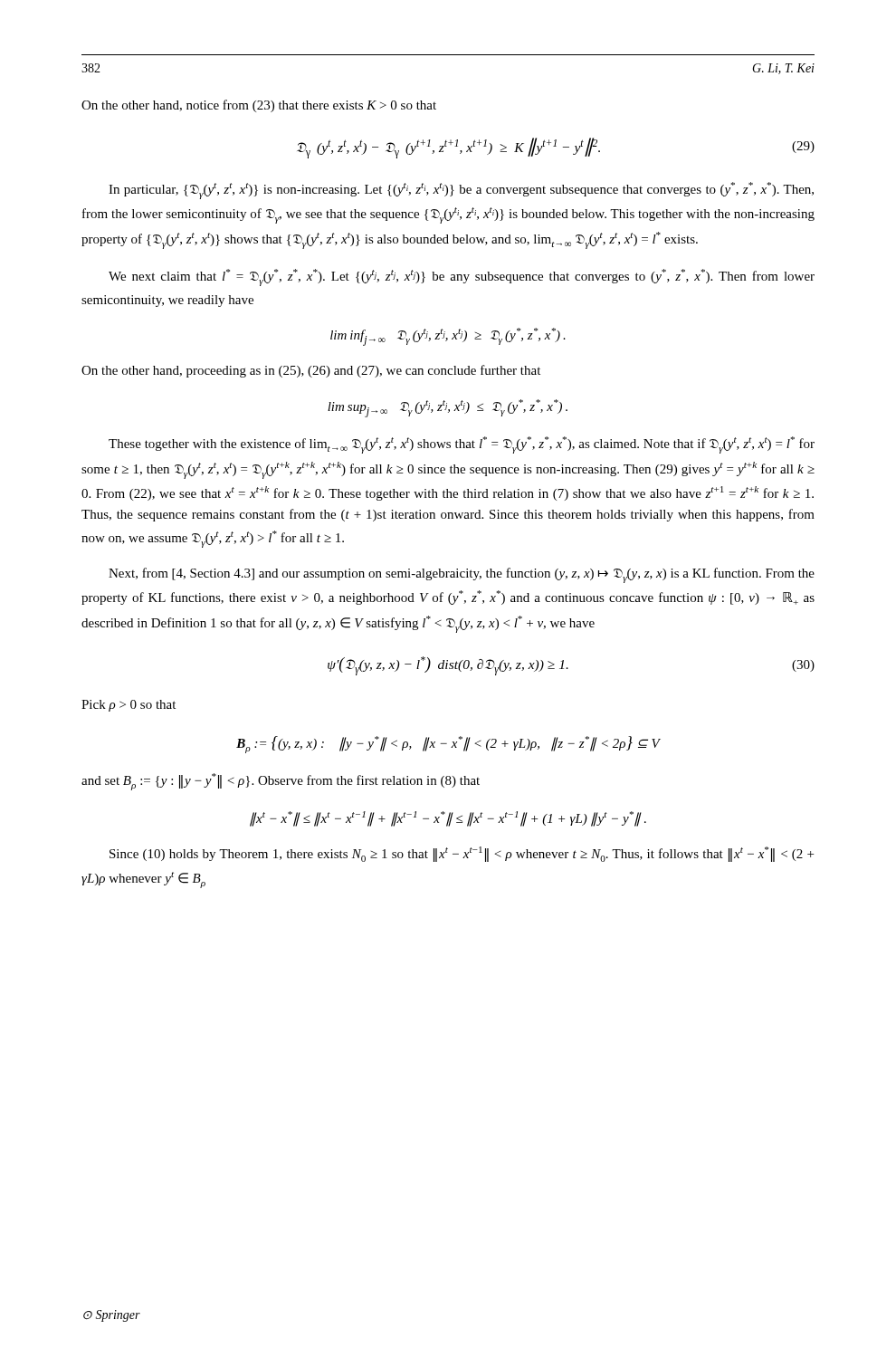Click on the block starting "On the other hand, notice from (23)"

click(x=259, y=105)
